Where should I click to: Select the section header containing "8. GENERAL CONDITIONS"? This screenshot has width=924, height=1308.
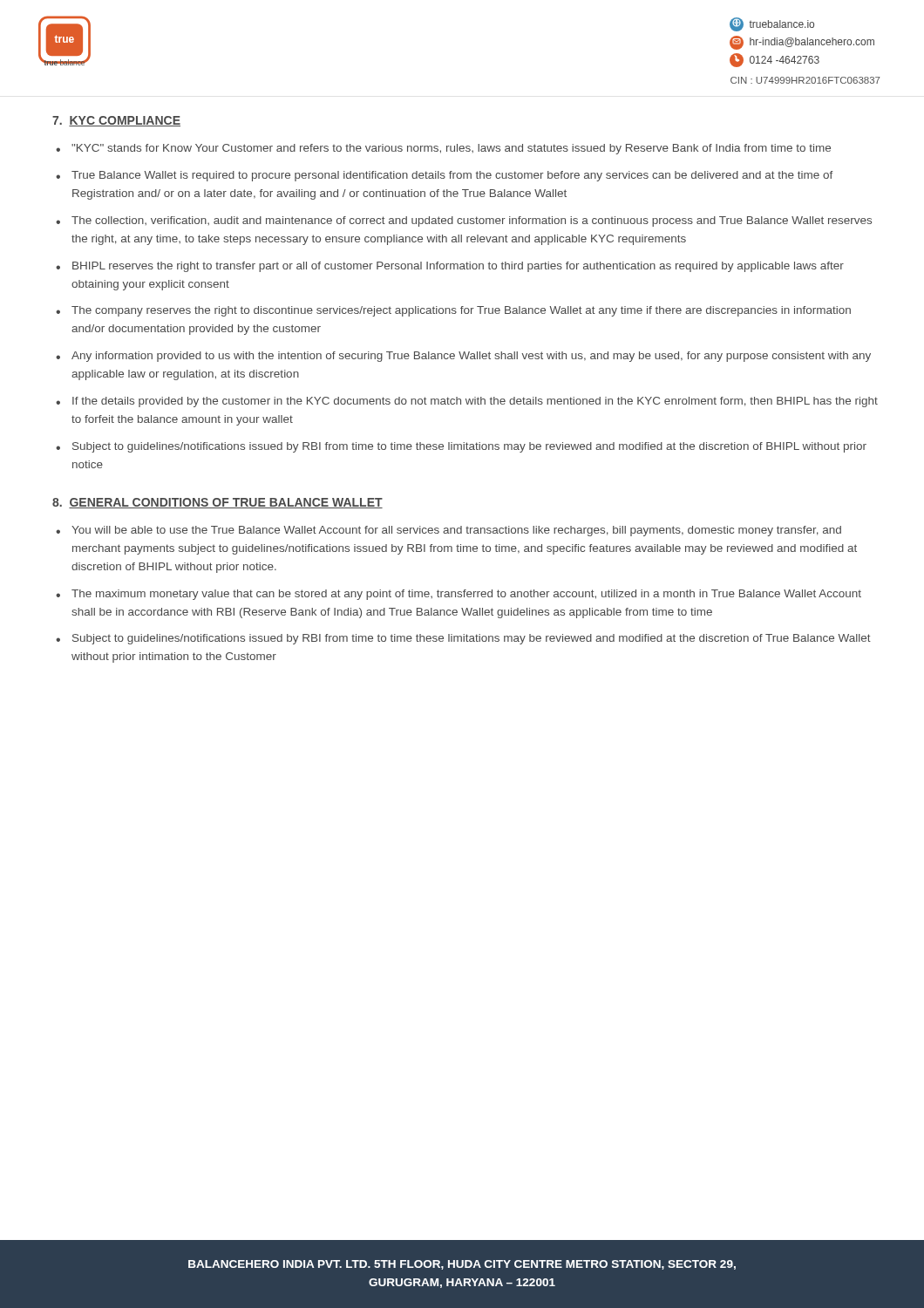[x=217, y=502]
